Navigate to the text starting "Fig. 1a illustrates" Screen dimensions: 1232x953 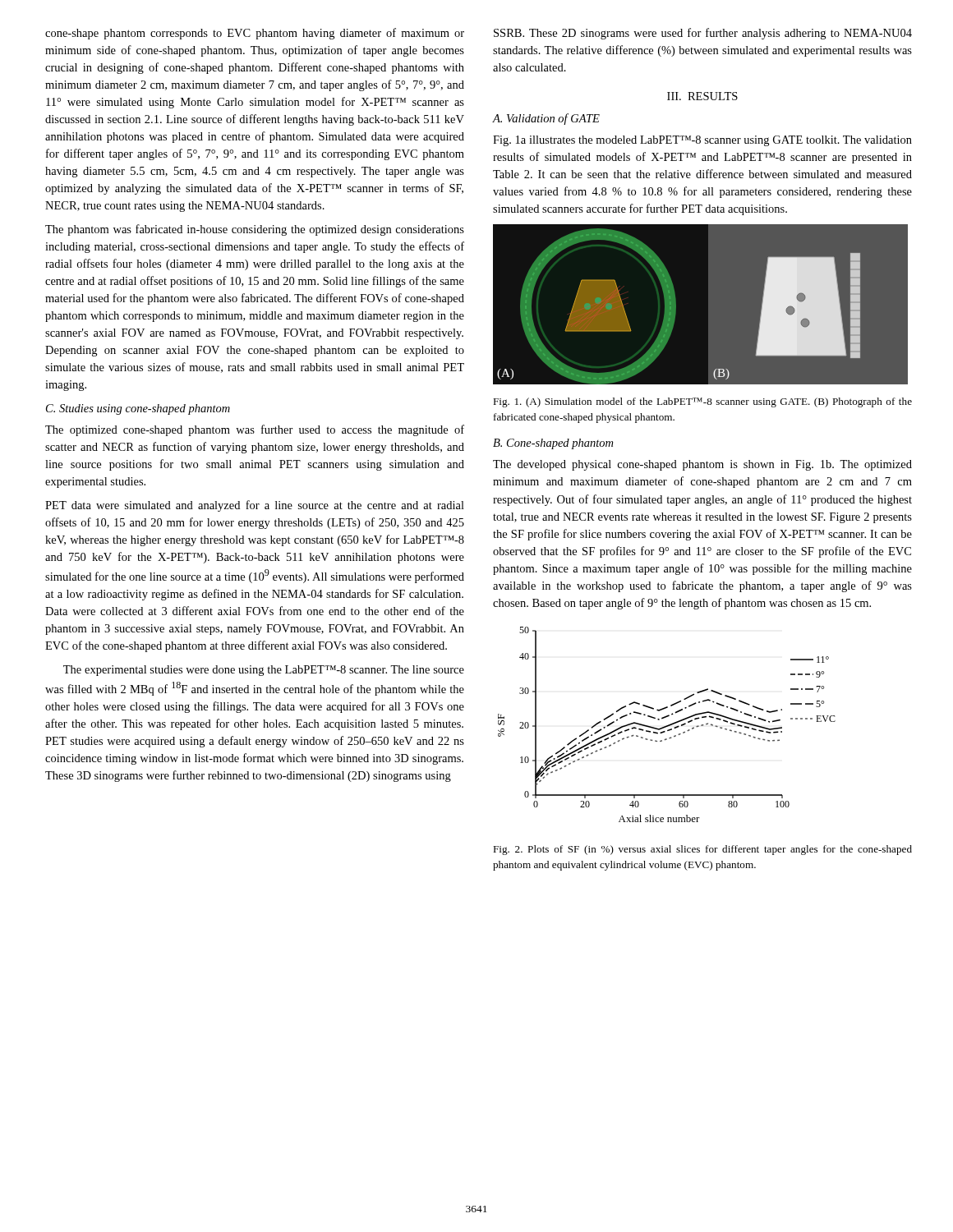702,175
